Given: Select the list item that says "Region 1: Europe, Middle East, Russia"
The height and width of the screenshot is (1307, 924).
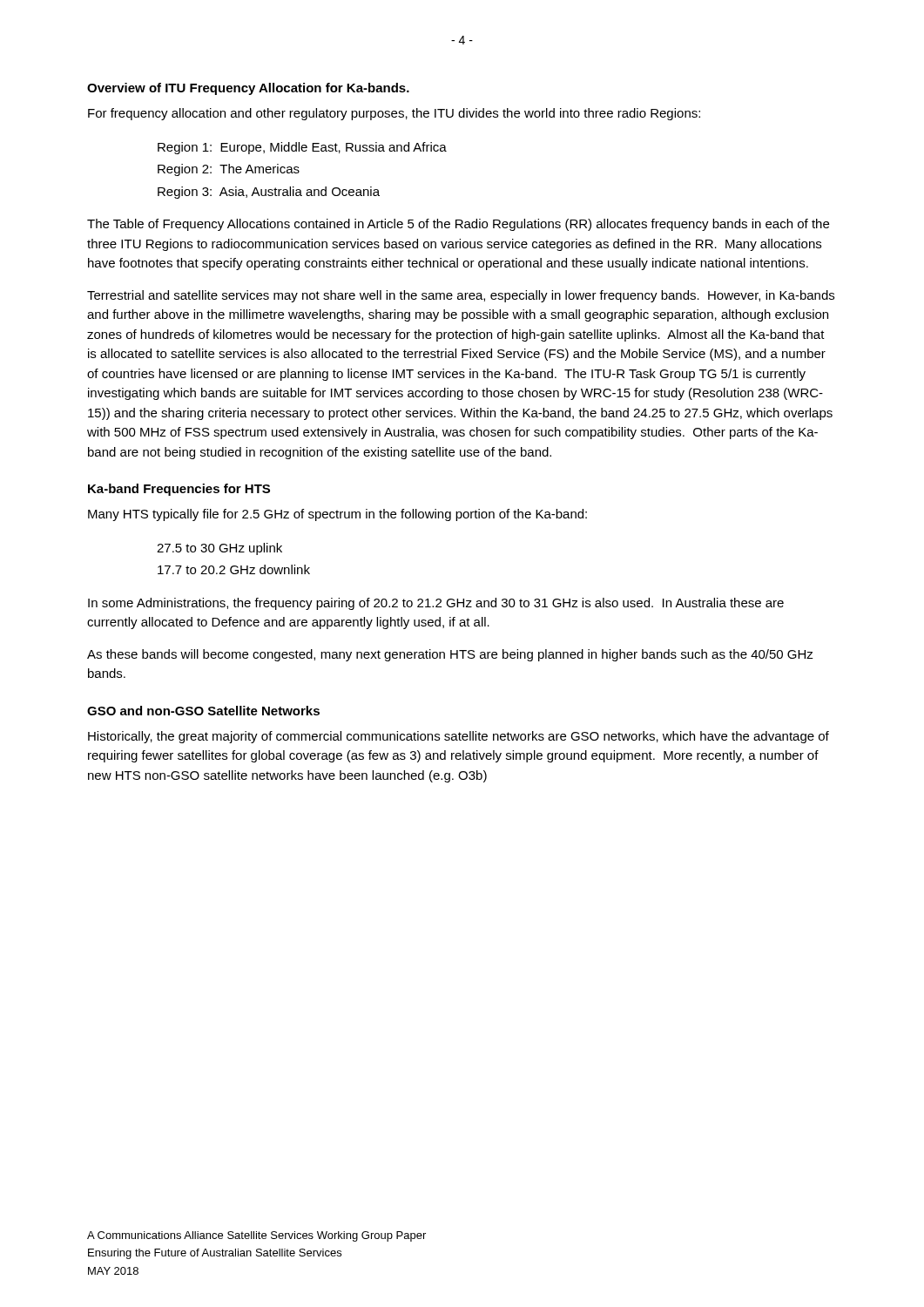Looking at the screenshot, I should [x=302, y=146].
